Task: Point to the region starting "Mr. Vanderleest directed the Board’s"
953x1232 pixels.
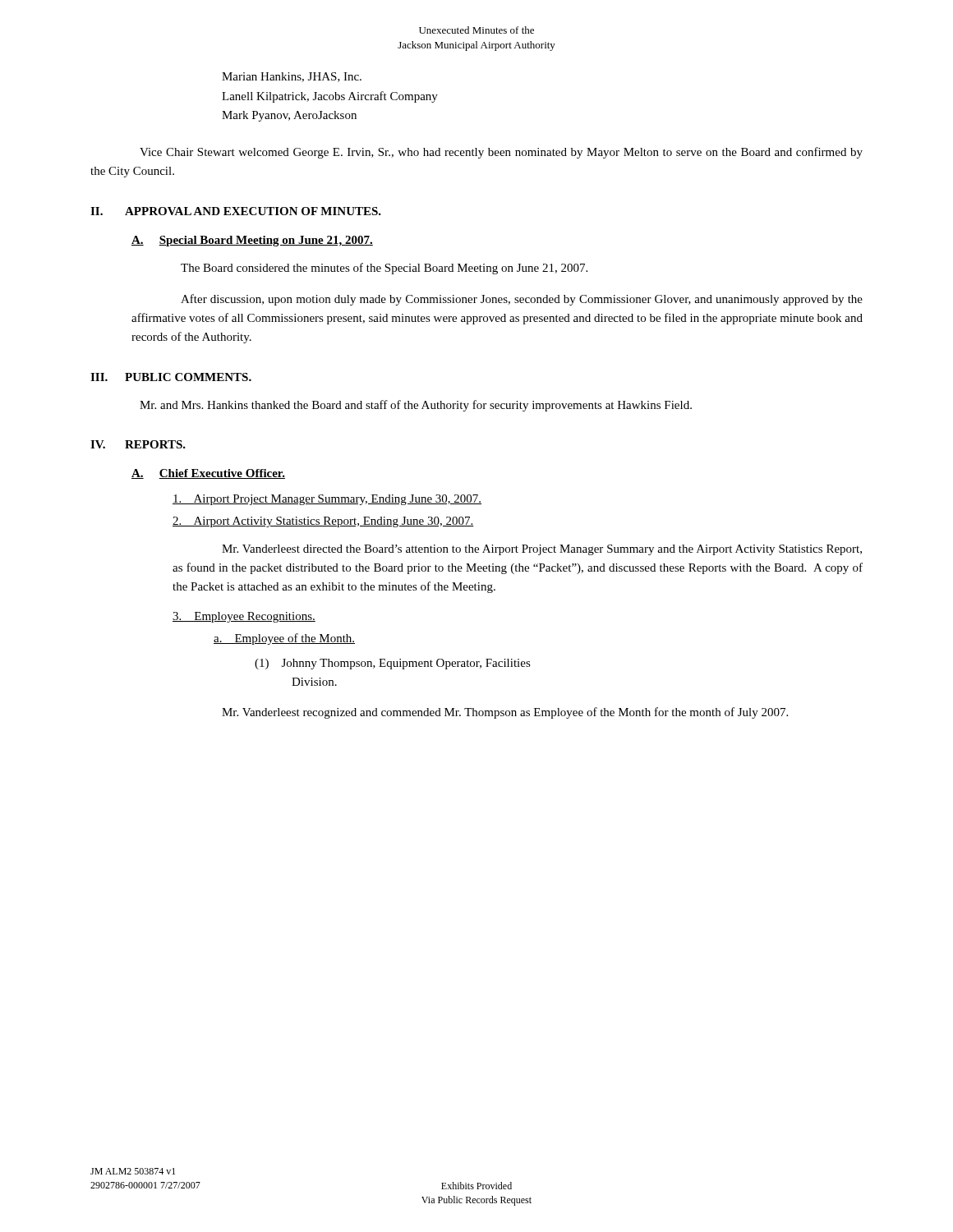Action: click(518, 568)
